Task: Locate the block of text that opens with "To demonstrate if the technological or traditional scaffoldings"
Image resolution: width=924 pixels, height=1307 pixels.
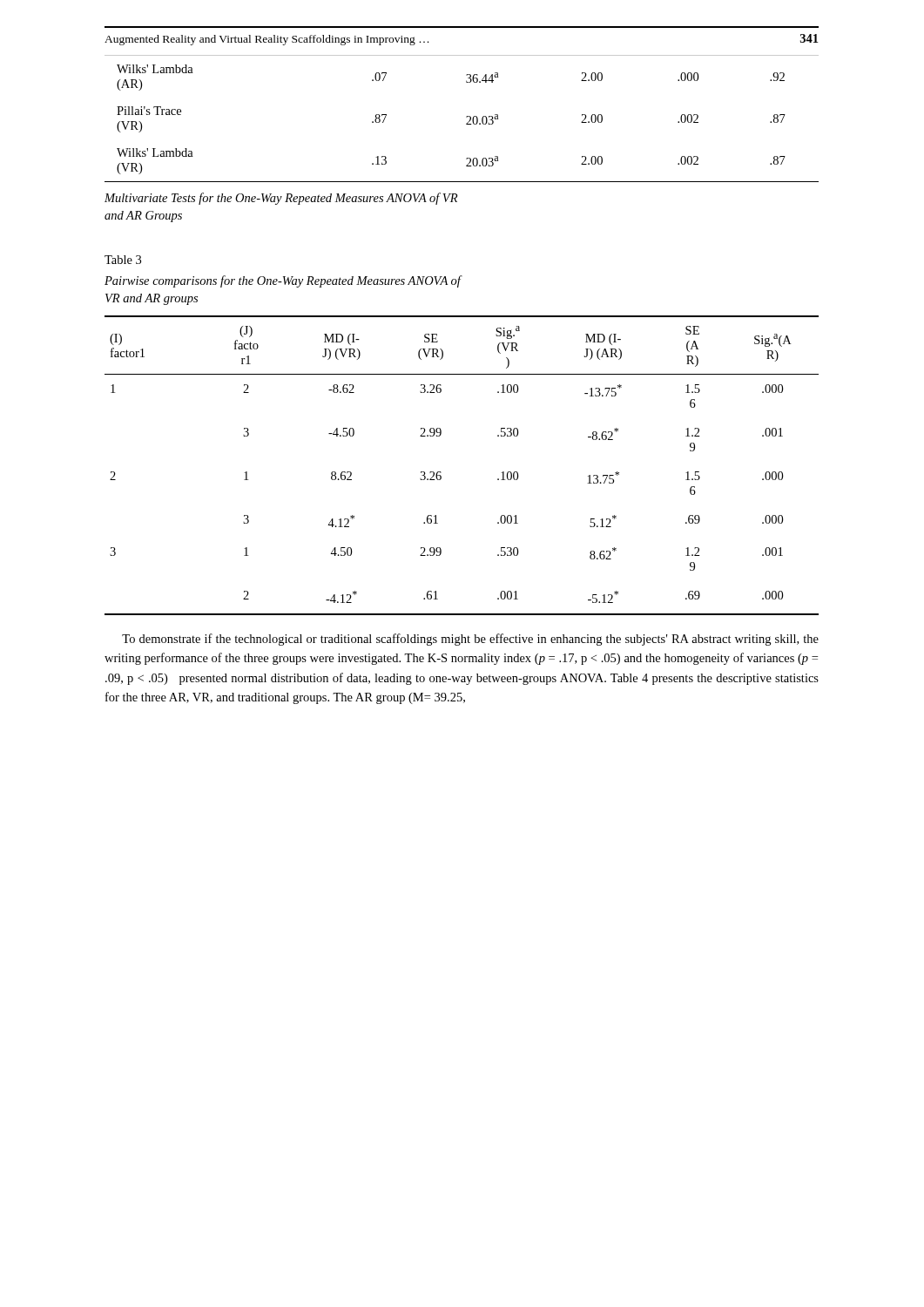Action: tap(462, 668)
